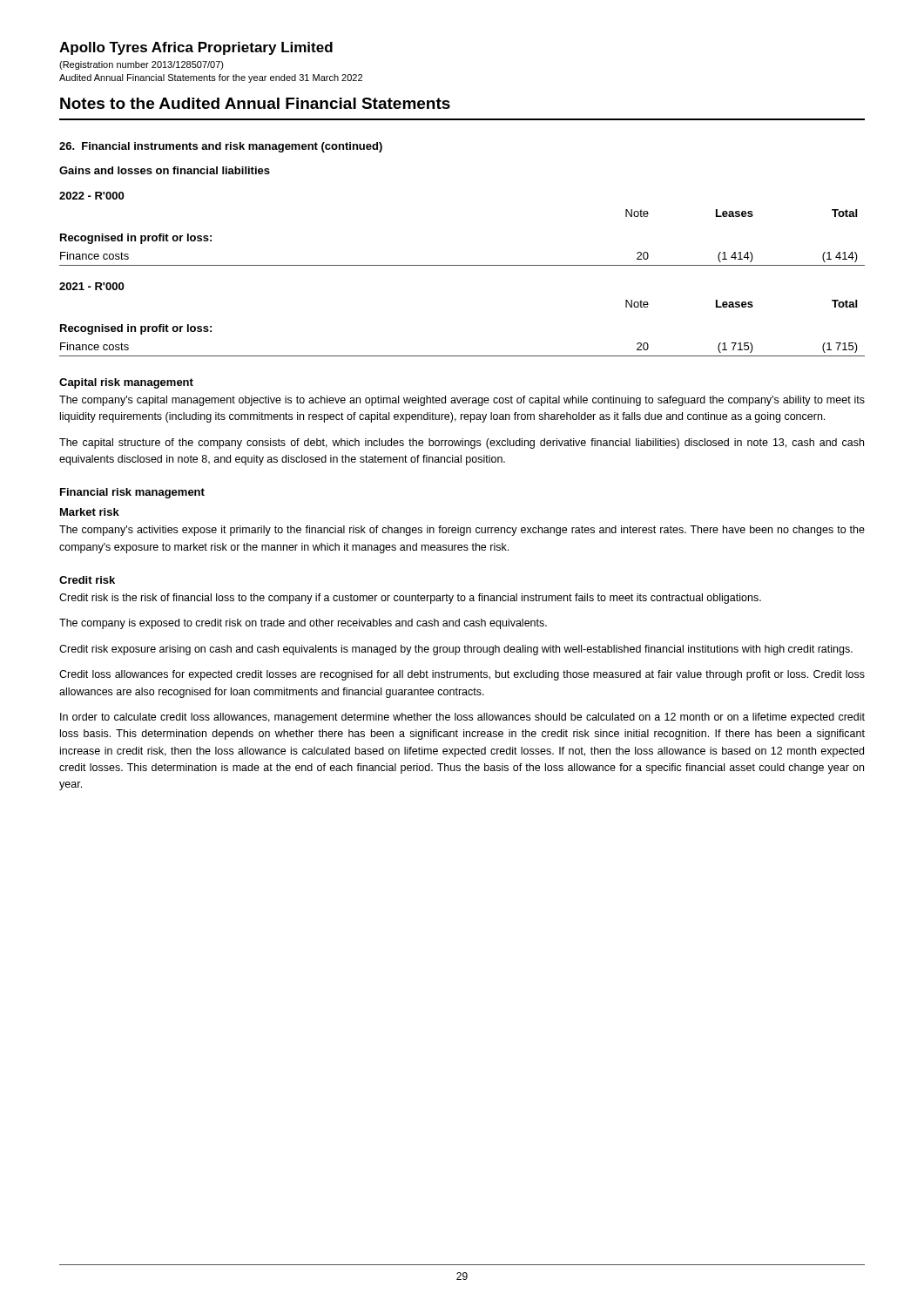
Task: Select the text block that says "The capital structure"
Action: point(462,451)
